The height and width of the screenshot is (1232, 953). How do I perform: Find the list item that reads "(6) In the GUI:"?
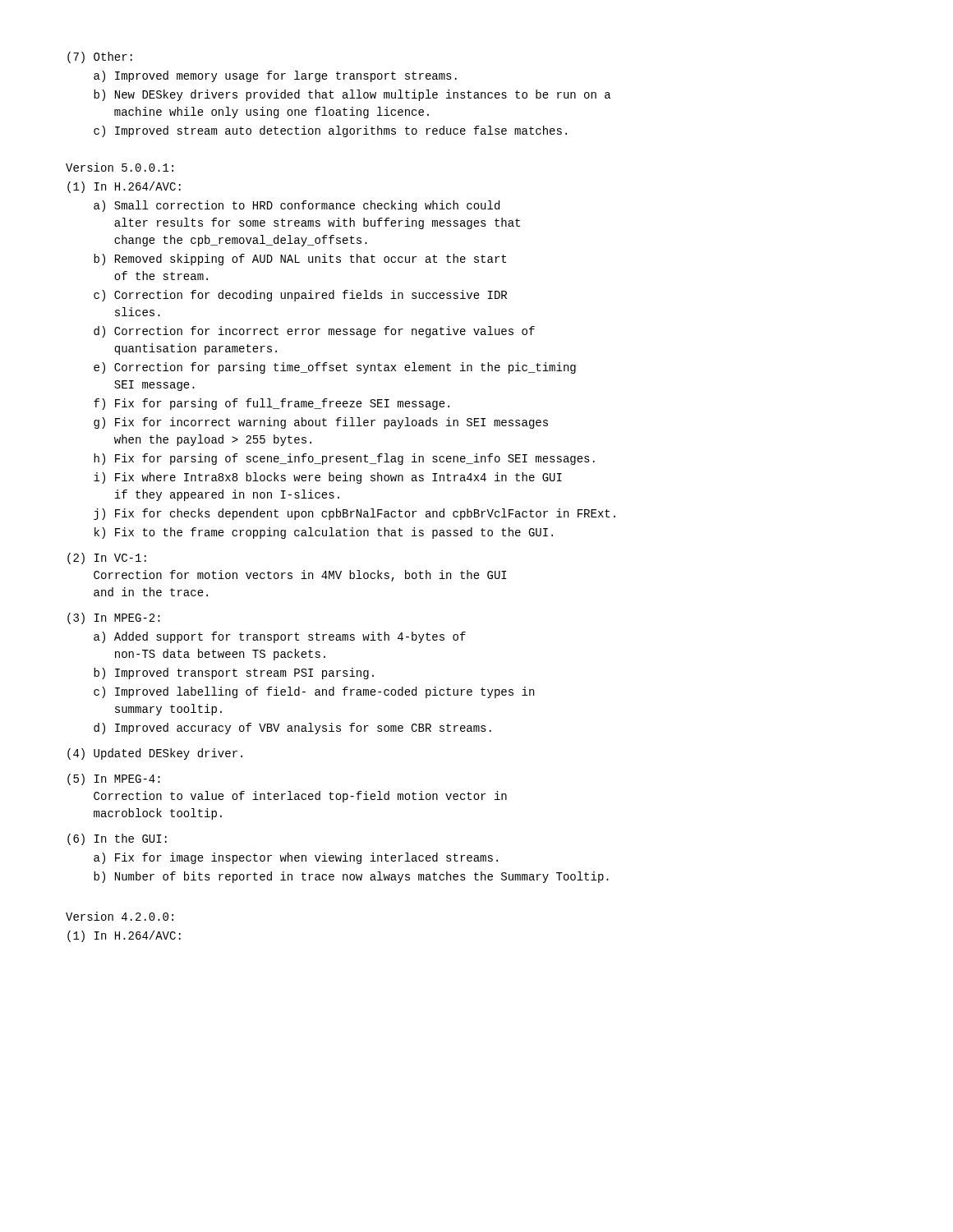tap(118, 839)
